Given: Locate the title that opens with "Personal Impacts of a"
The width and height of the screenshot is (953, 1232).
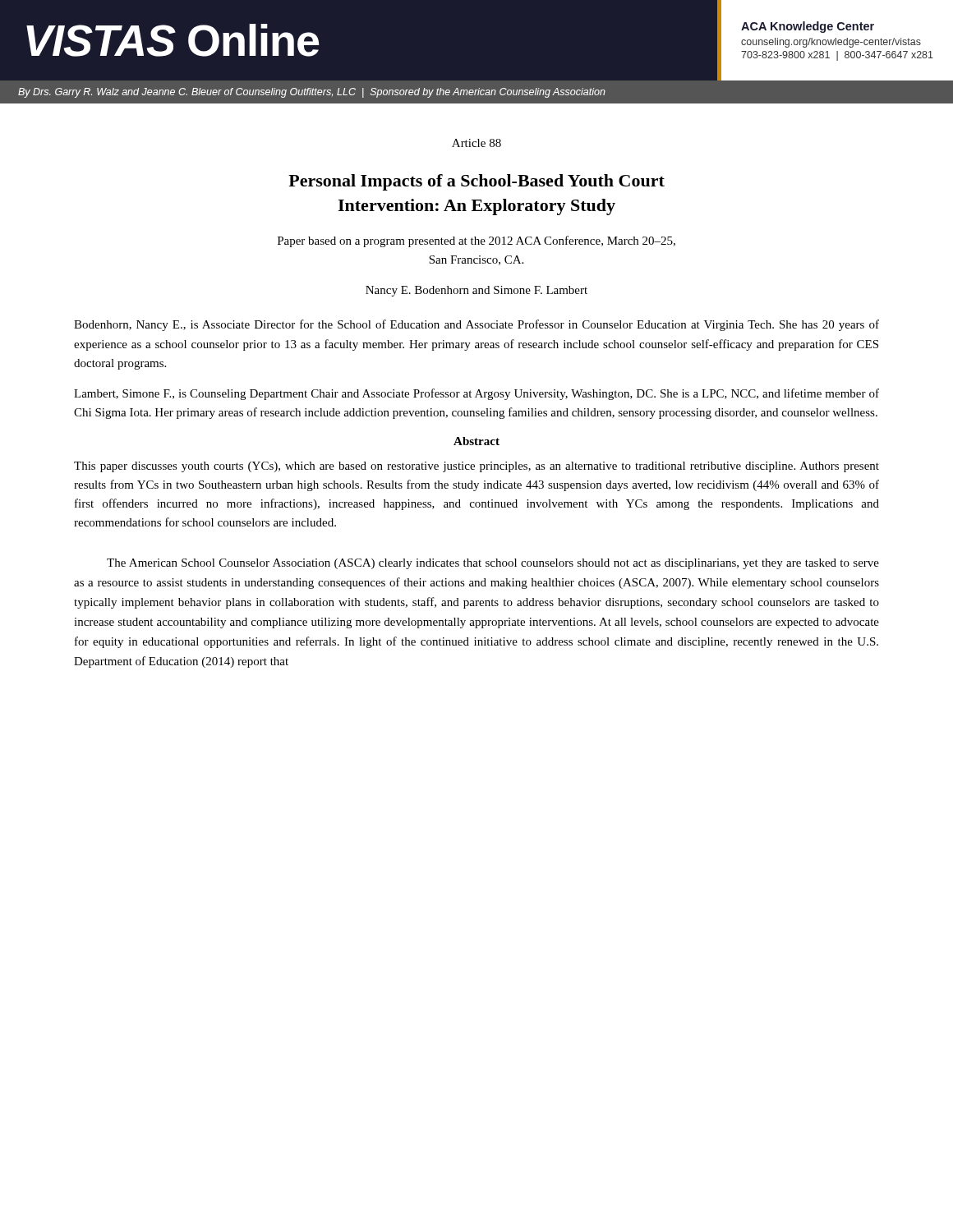Looking at the screenshot, I should coord(476,192).
